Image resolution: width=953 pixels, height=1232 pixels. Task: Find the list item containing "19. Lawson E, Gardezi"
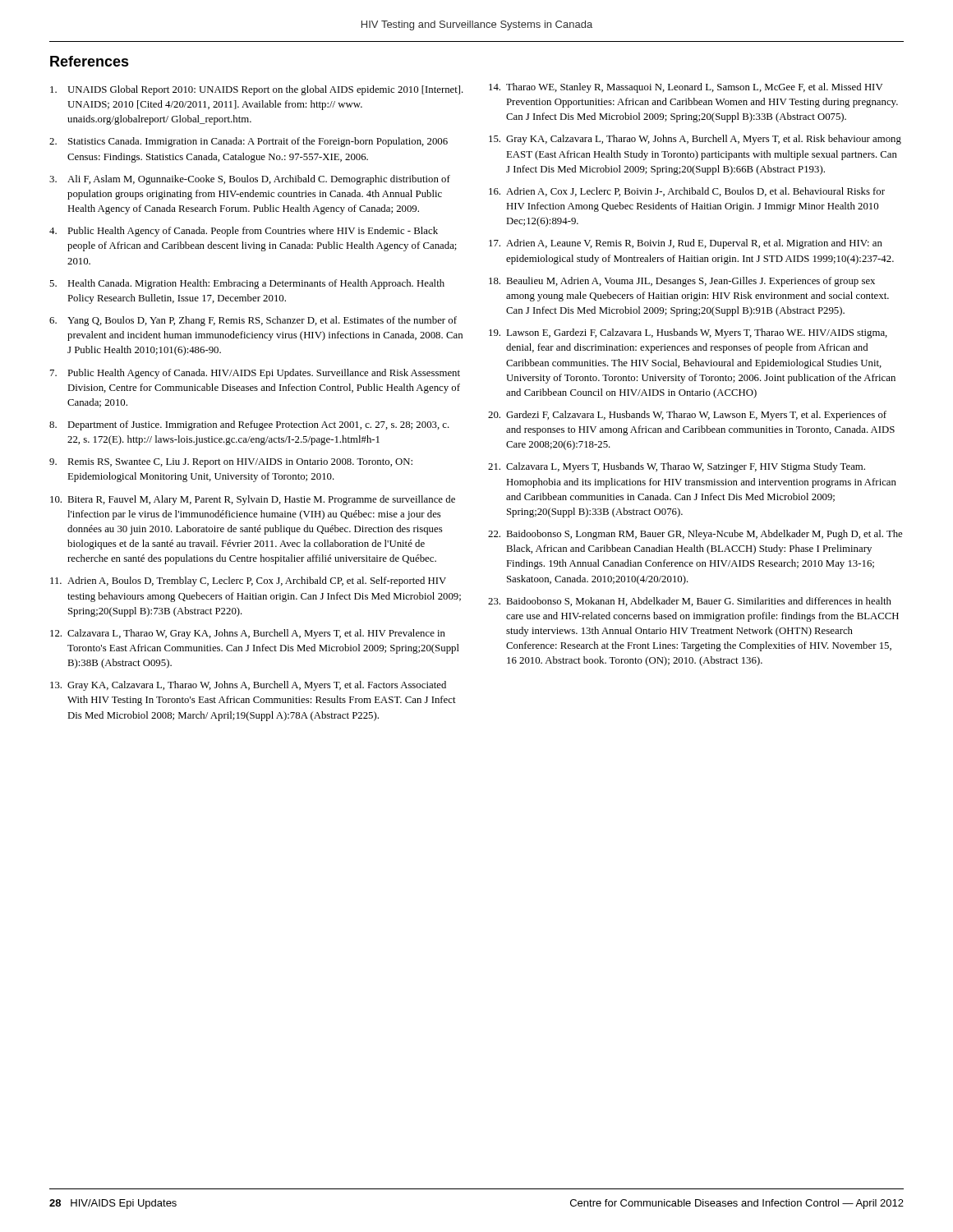[696, 363]
